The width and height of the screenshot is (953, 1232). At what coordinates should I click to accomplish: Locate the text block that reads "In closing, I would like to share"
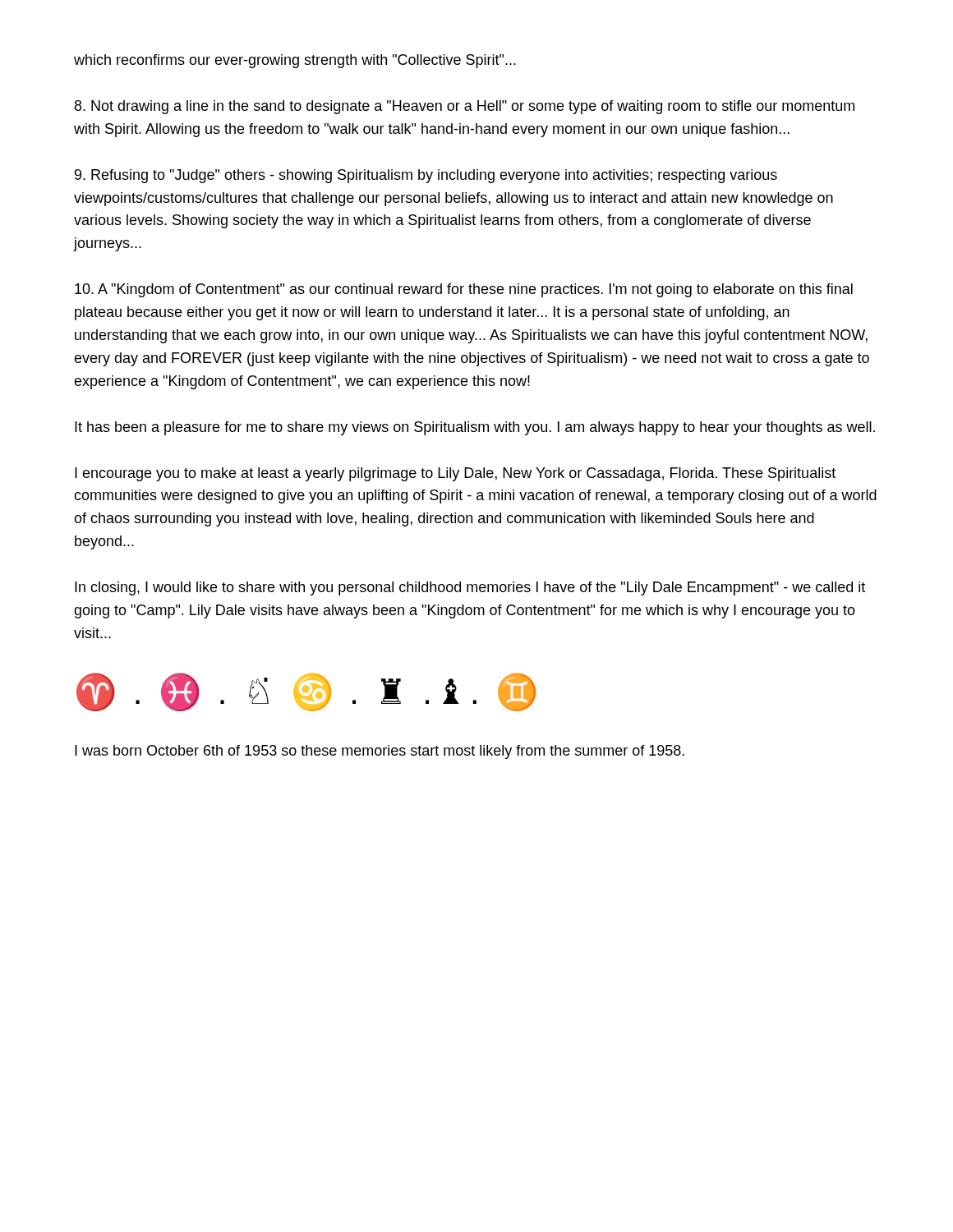[470, 610]
